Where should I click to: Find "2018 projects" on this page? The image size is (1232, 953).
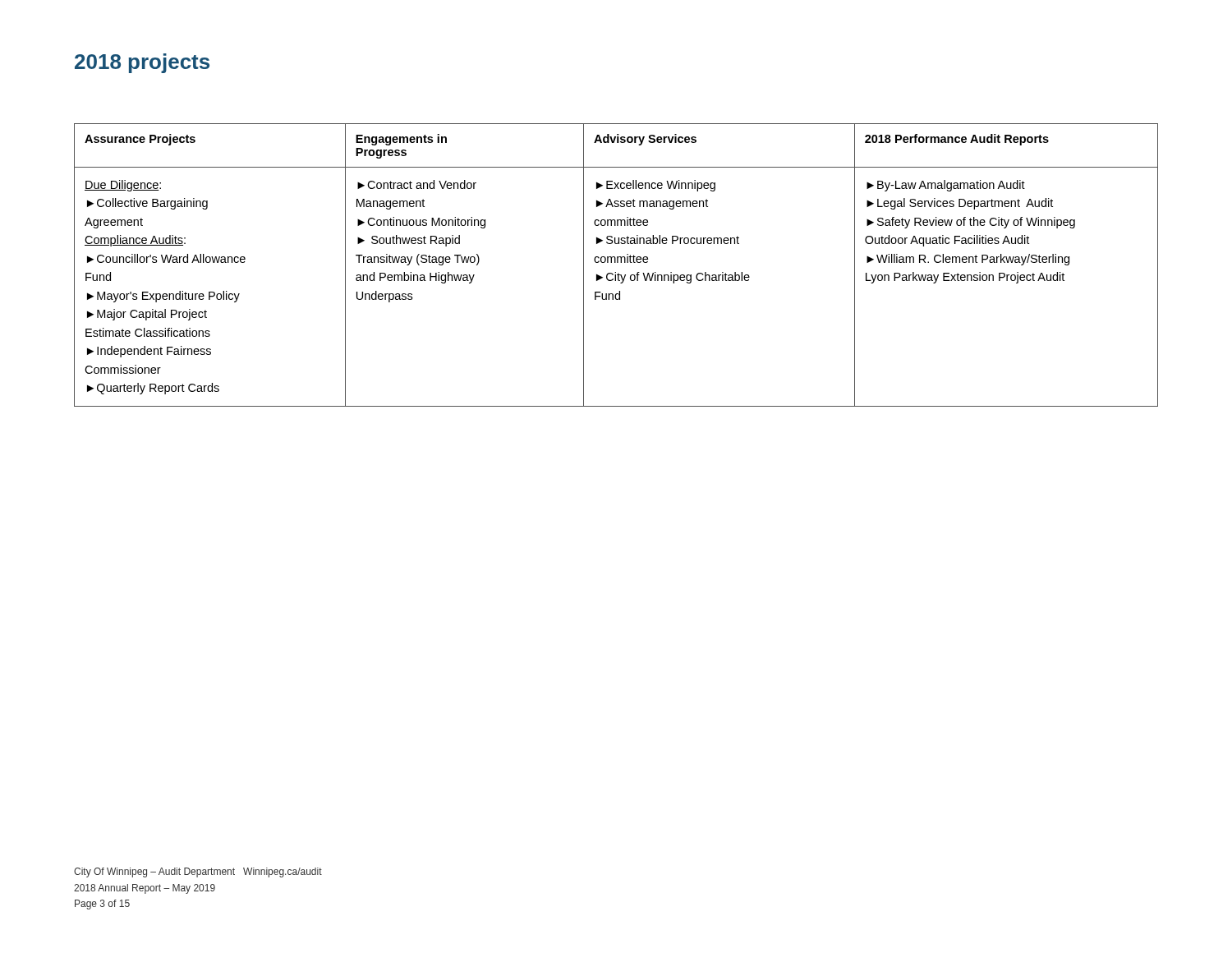coord(142,62)
